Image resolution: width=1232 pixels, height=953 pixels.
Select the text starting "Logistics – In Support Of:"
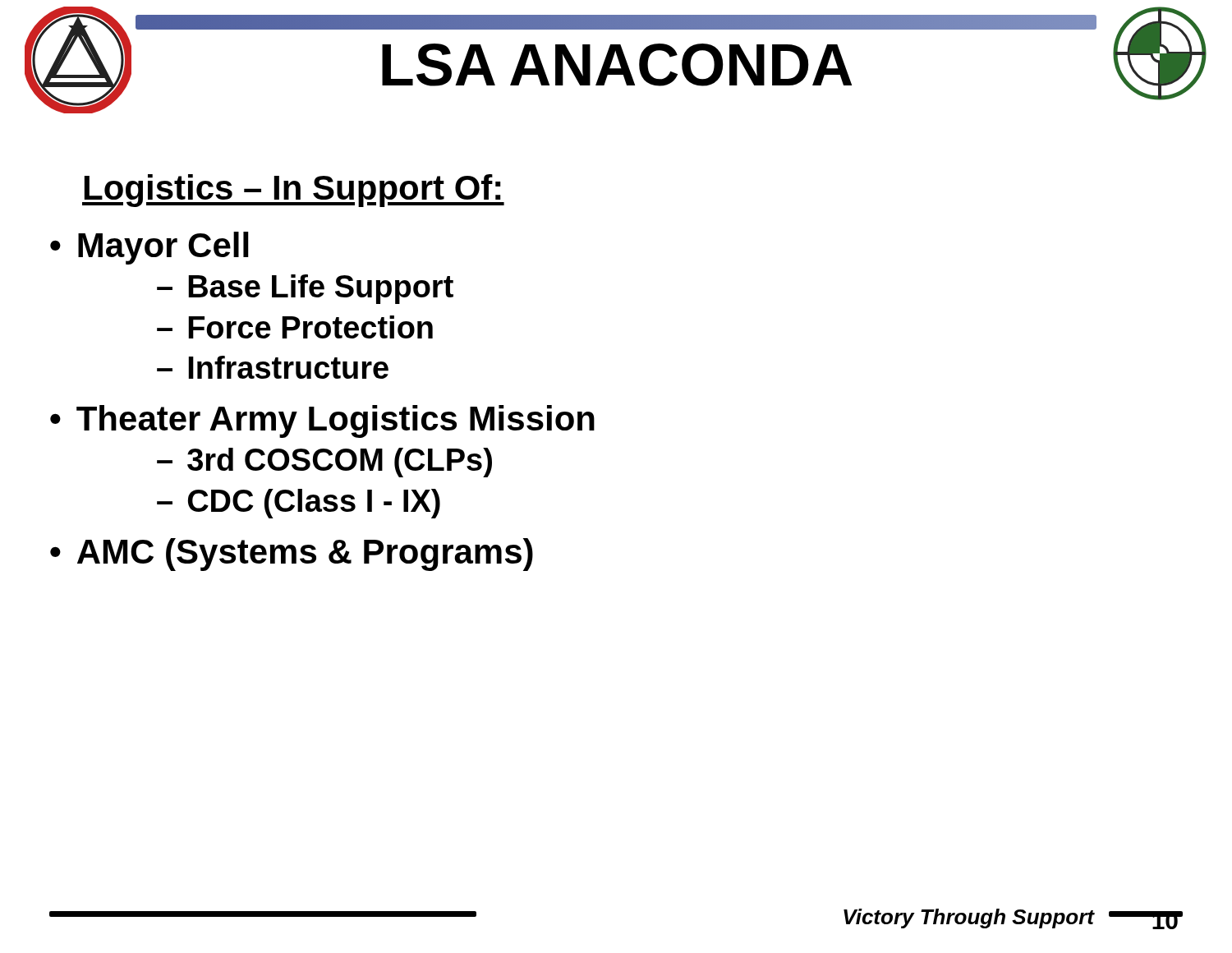tap(293, 188)
